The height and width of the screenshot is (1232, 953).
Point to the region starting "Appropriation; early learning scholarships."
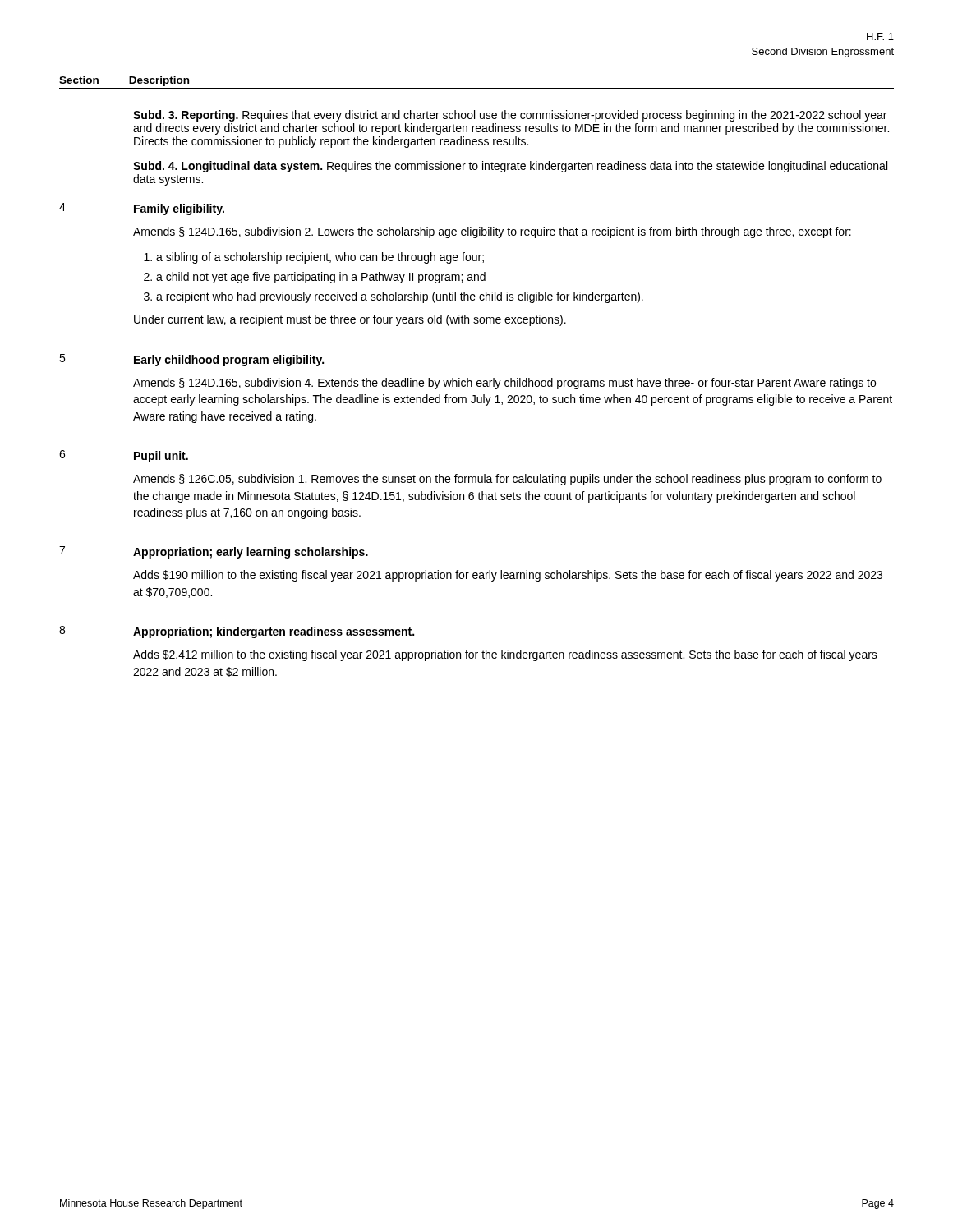click(x=251, y=552)
